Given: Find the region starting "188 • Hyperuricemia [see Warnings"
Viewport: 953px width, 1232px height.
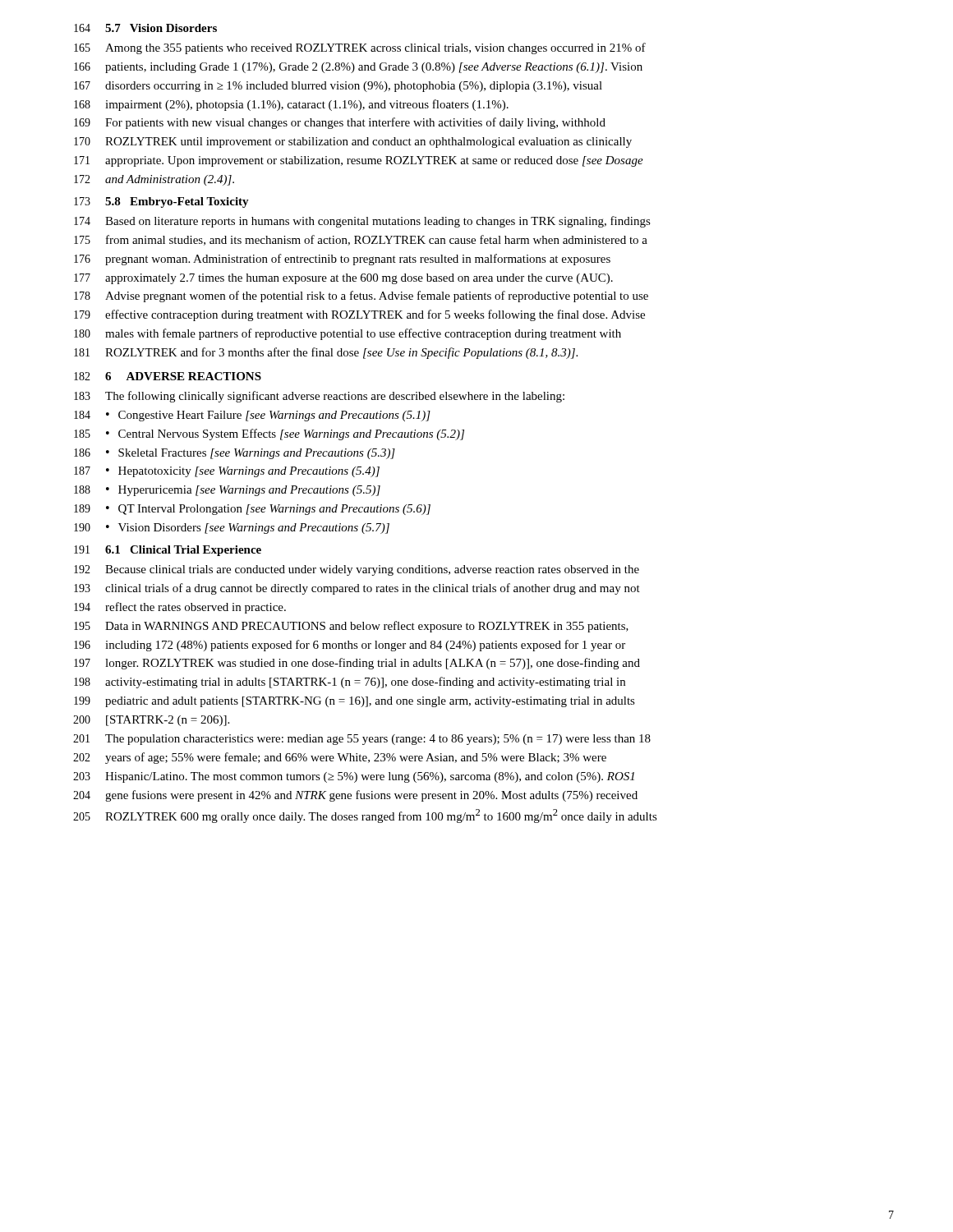Looking at the screenshot, I should pyautogui.click(x=227, y=491).
